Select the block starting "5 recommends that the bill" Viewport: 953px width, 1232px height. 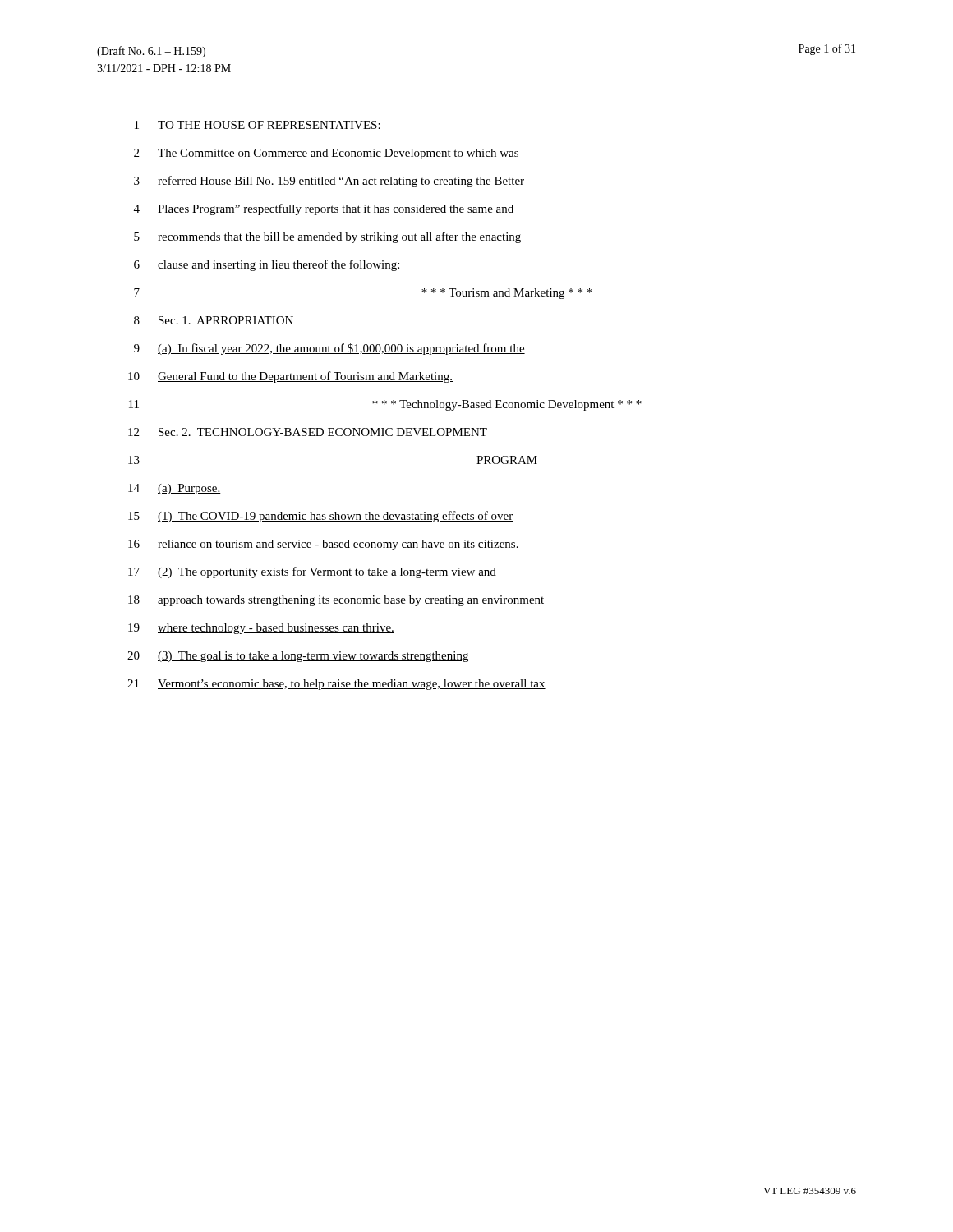point(476,237)
